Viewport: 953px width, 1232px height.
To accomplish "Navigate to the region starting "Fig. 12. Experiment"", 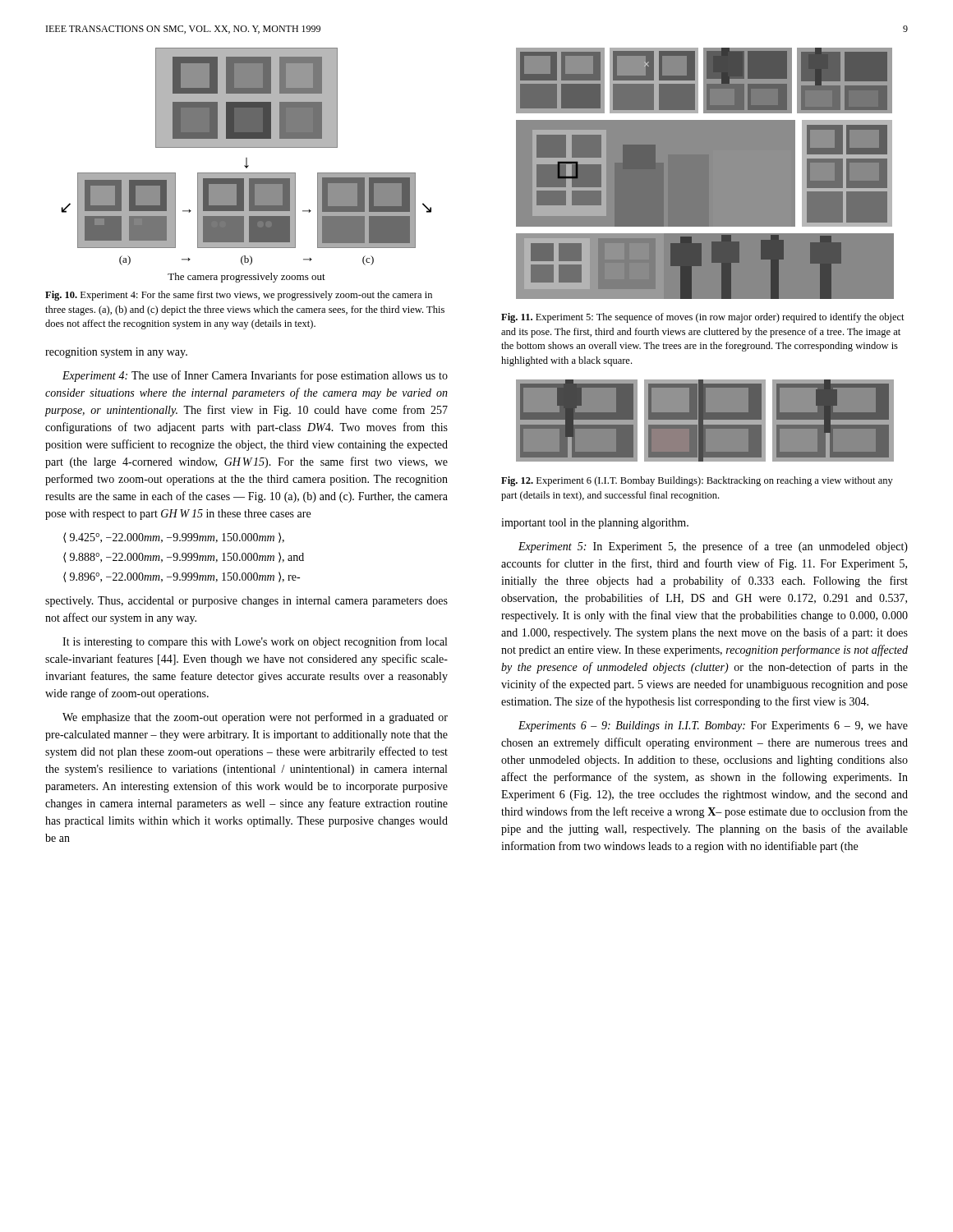I will pyautogui.click(x=697, y=488).
